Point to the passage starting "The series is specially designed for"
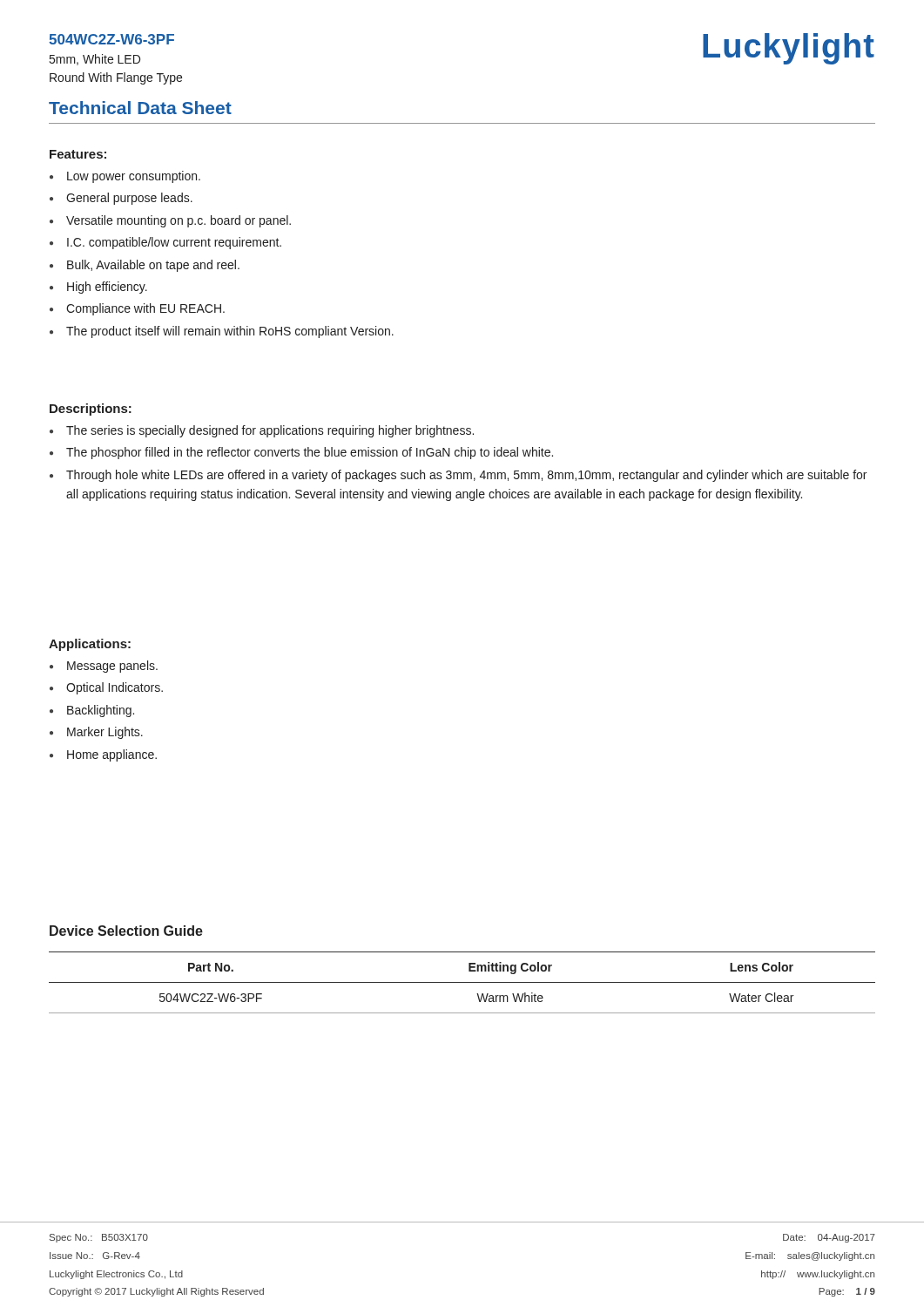The image size is (924, 1307). pyautogui.click(x=271, y=430)
